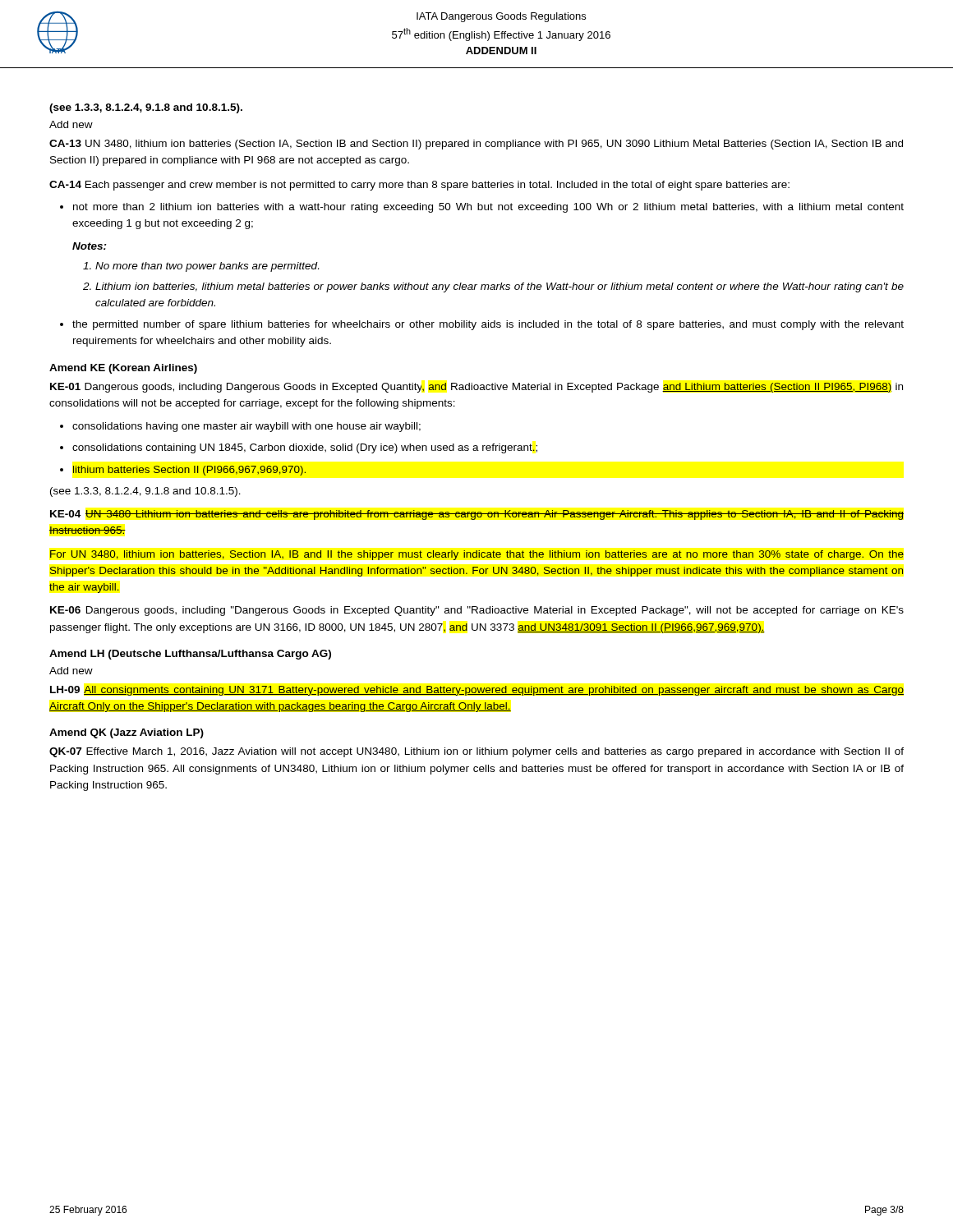Point to the block beginning "QK-07 Effective March 1,"
The height and width of the screenshot is (1232, 953).
tap(476, 768)
